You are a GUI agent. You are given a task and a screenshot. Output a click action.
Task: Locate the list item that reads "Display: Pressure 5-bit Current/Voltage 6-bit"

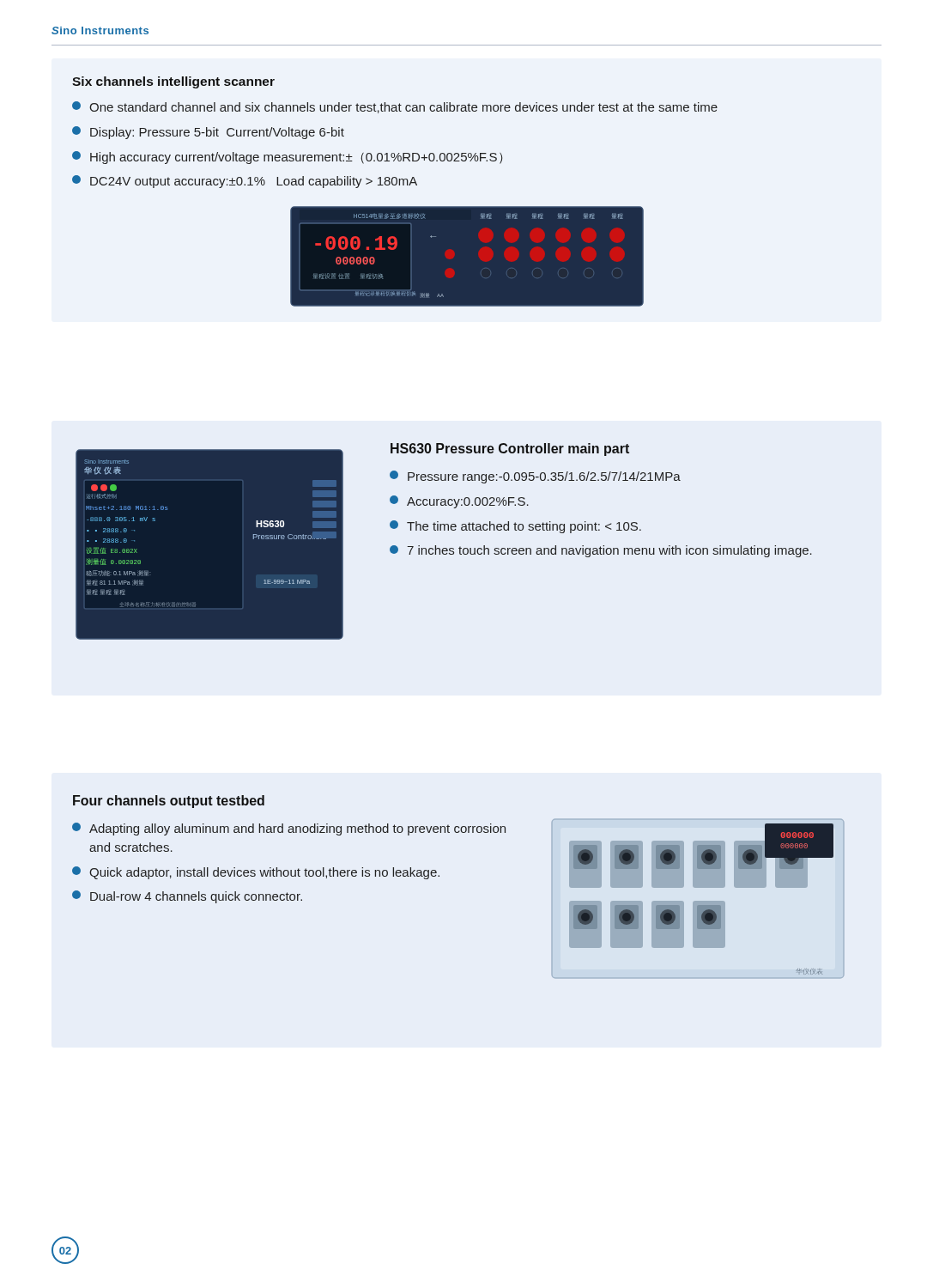208,132
